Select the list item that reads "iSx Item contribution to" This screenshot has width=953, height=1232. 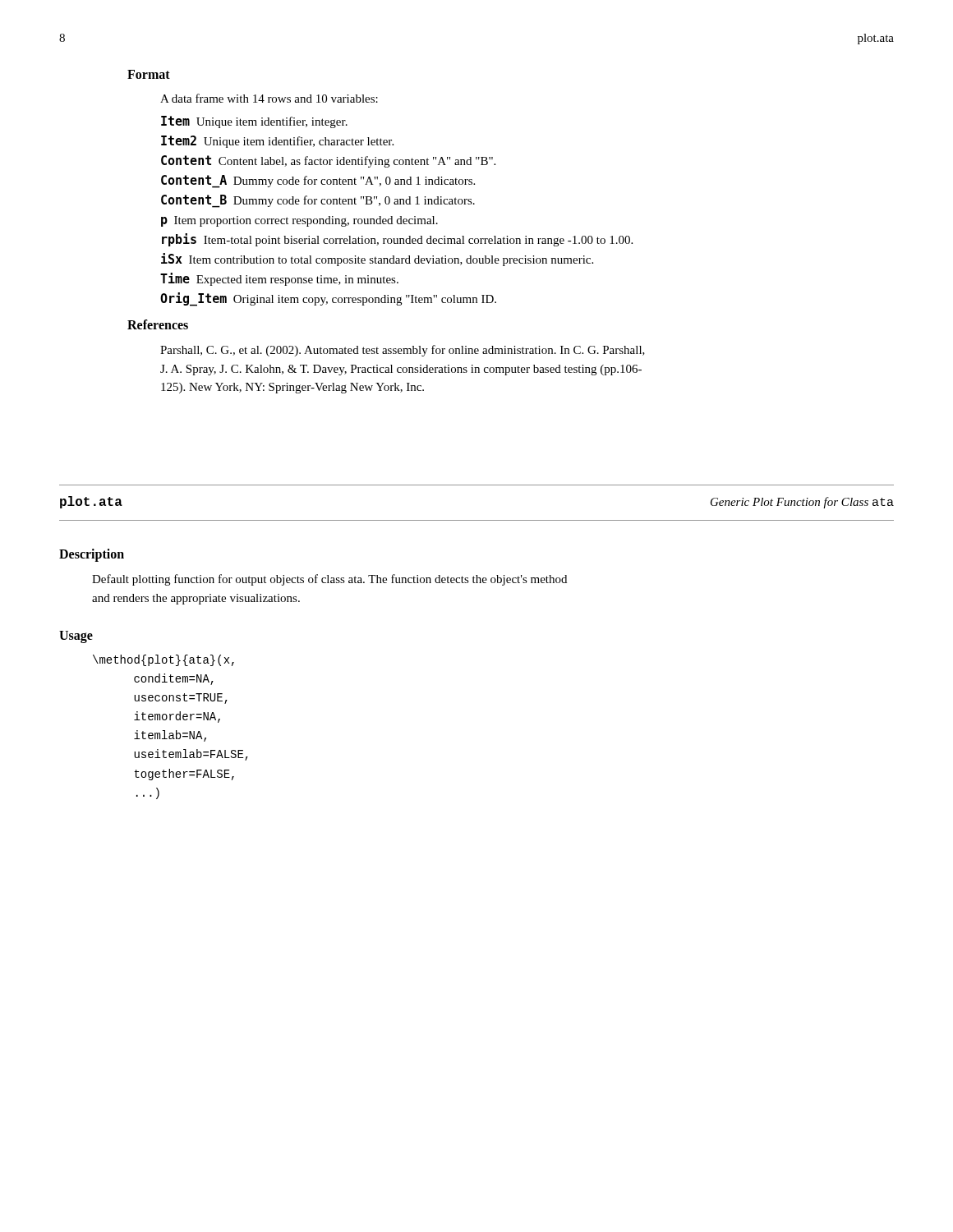click(377, 260)
